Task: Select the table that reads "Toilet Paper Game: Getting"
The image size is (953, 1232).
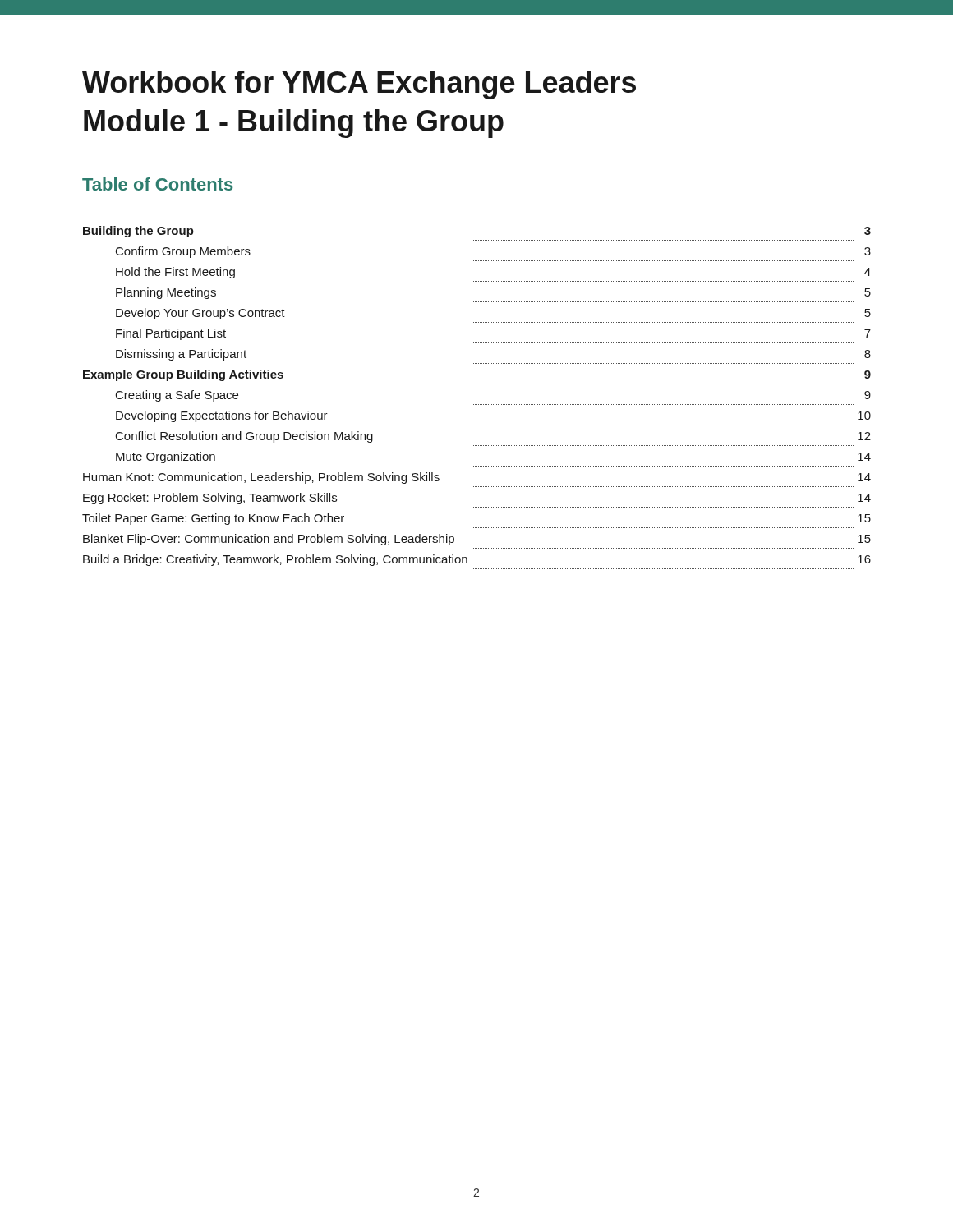Action: 476,395
